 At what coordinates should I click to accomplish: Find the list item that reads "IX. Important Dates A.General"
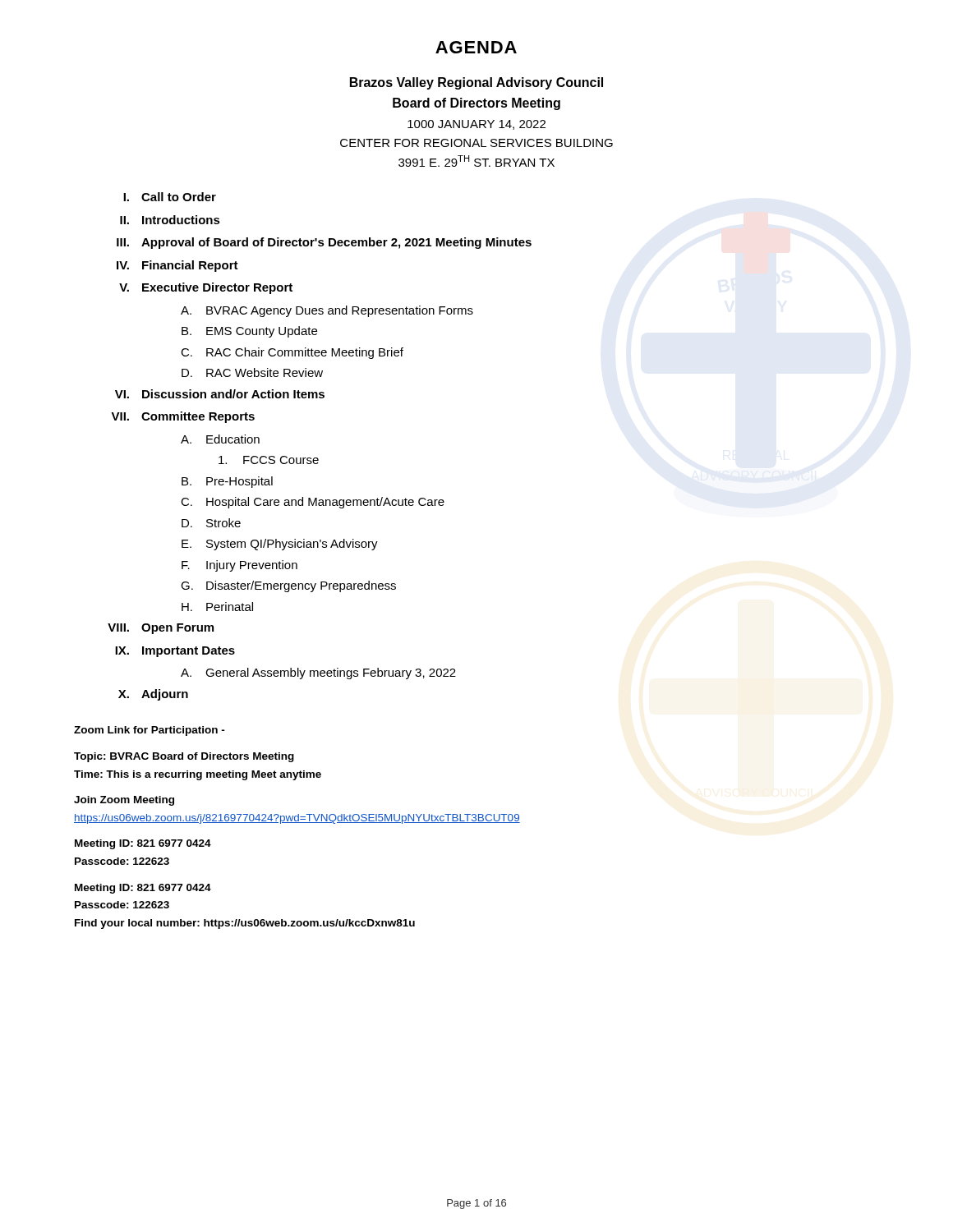[x=175, y=652]
